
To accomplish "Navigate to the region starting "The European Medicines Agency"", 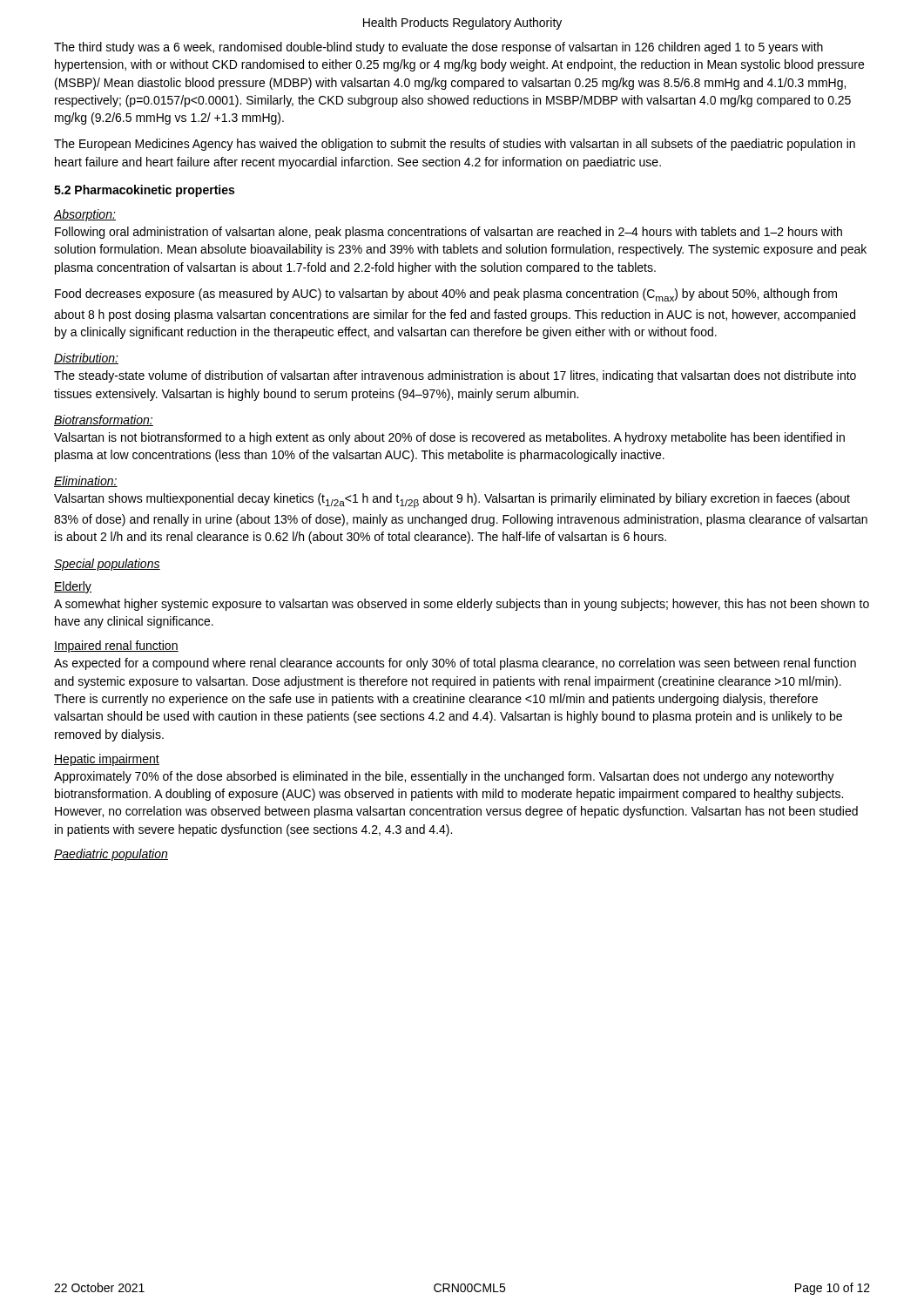I will [x=462, y=153].
